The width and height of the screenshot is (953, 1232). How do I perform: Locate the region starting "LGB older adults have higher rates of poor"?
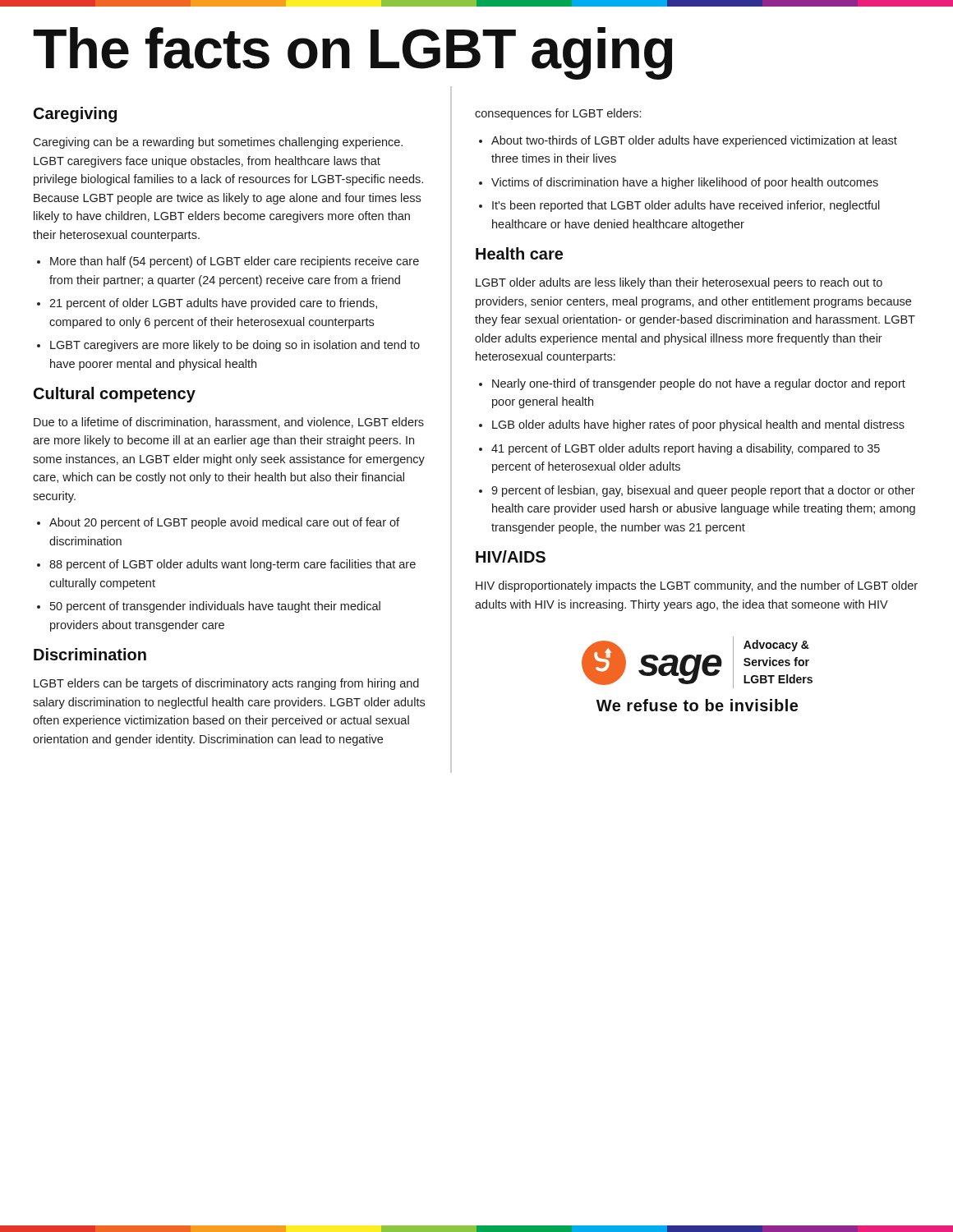698,425
